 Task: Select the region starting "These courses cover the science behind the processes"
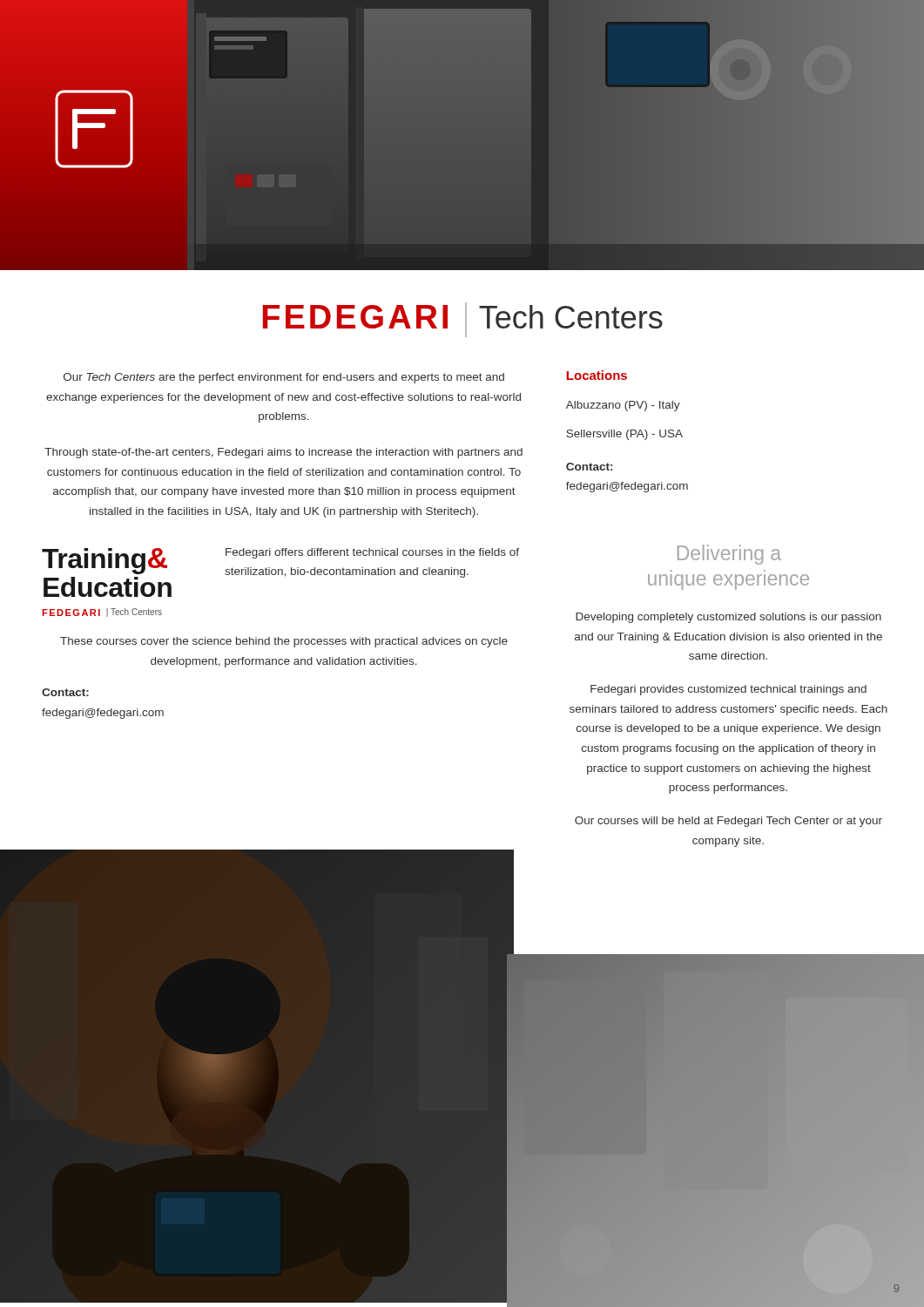point(284,651)
